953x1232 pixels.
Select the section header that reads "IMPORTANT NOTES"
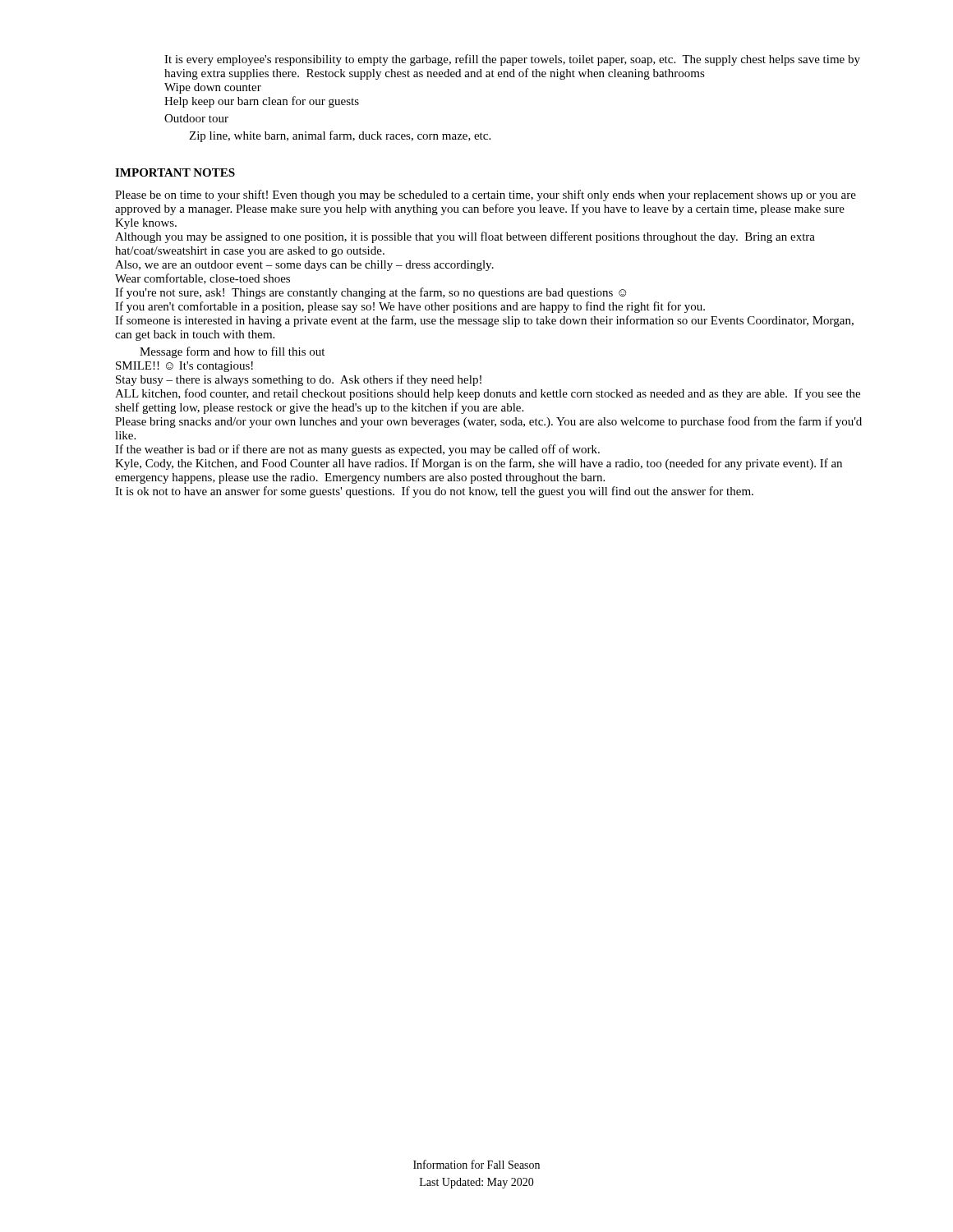(x=175, y=172)
